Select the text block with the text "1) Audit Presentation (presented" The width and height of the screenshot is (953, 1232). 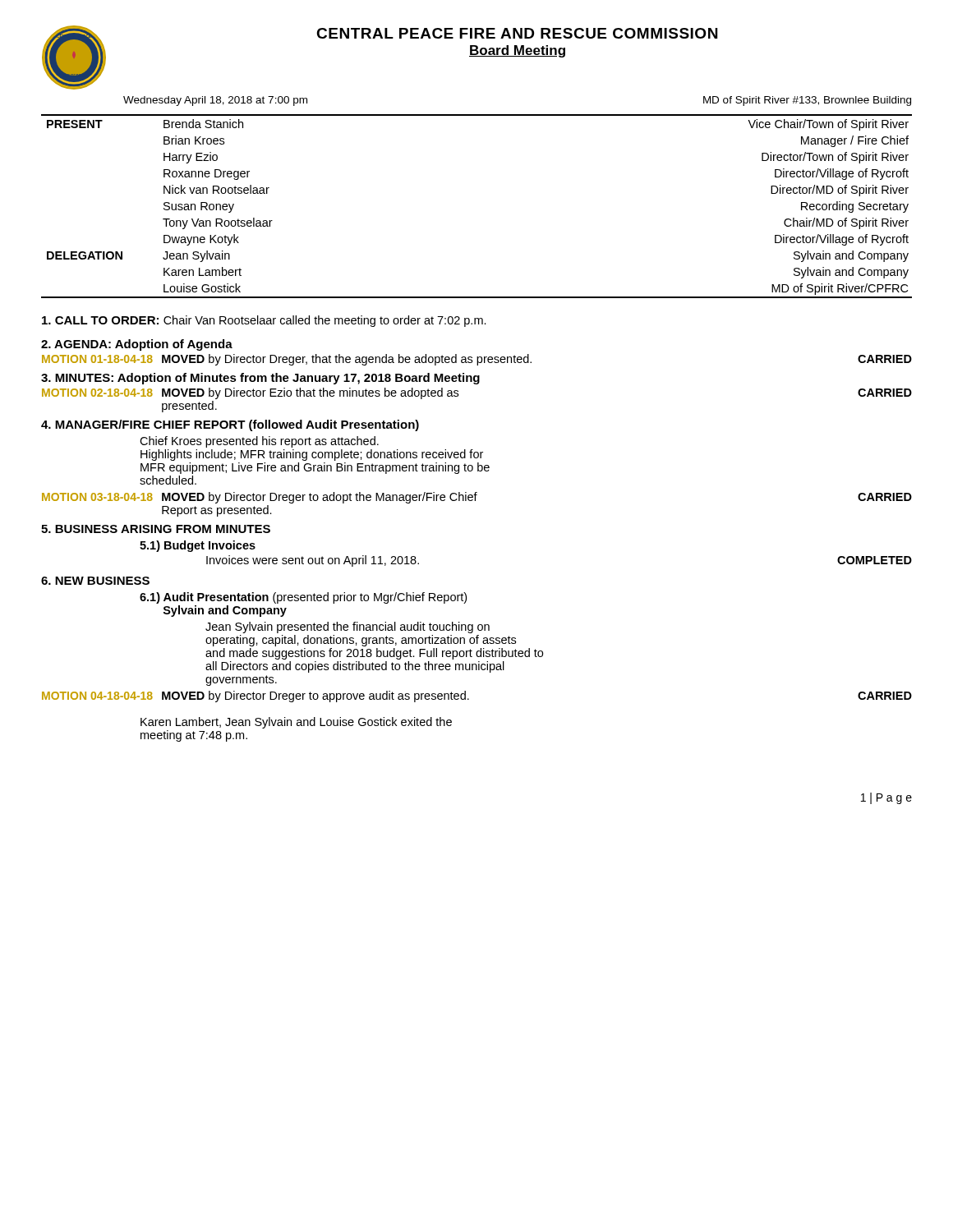pyautogui.click(x=304, y=604)
